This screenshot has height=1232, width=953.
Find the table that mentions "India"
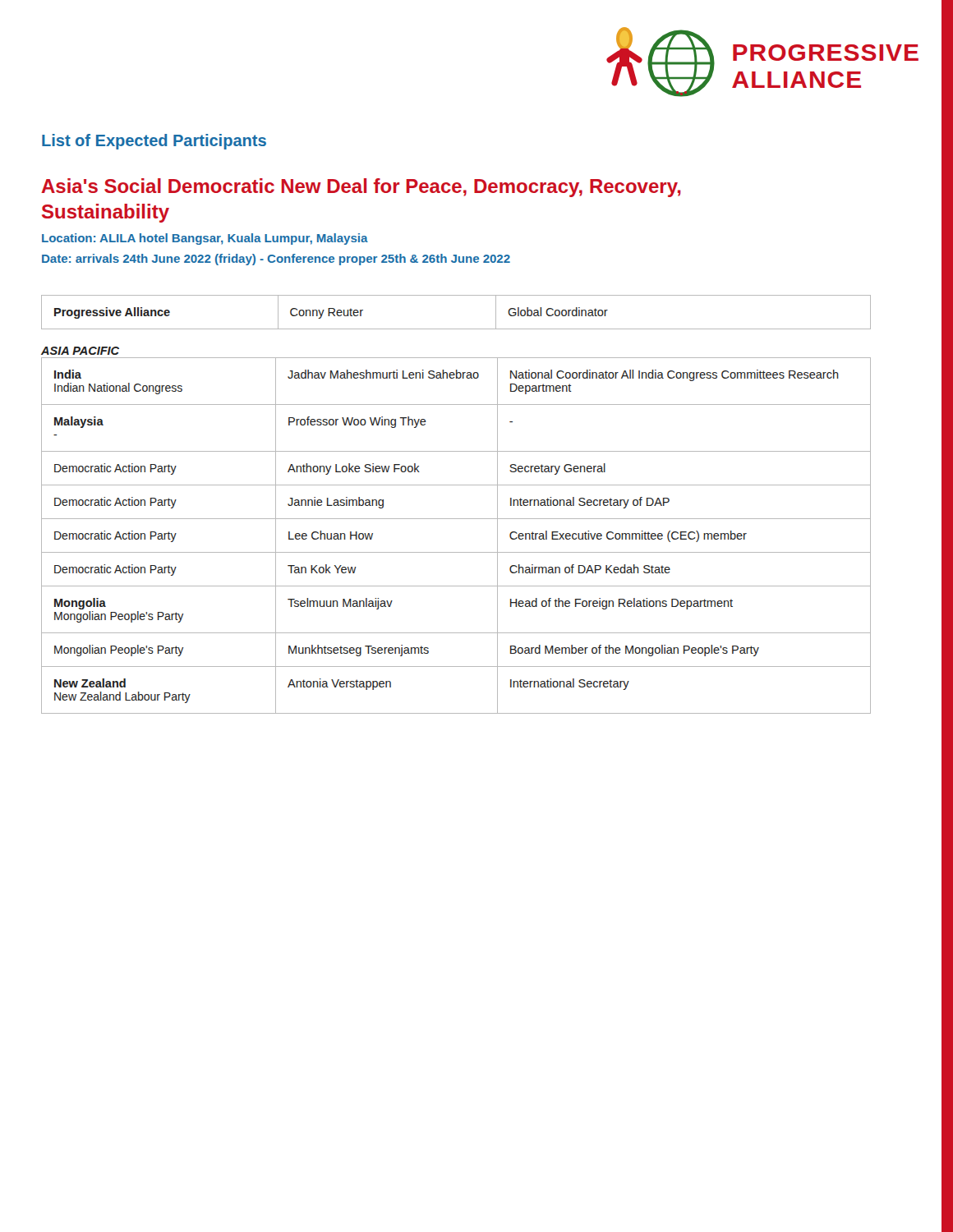point(493,536)
